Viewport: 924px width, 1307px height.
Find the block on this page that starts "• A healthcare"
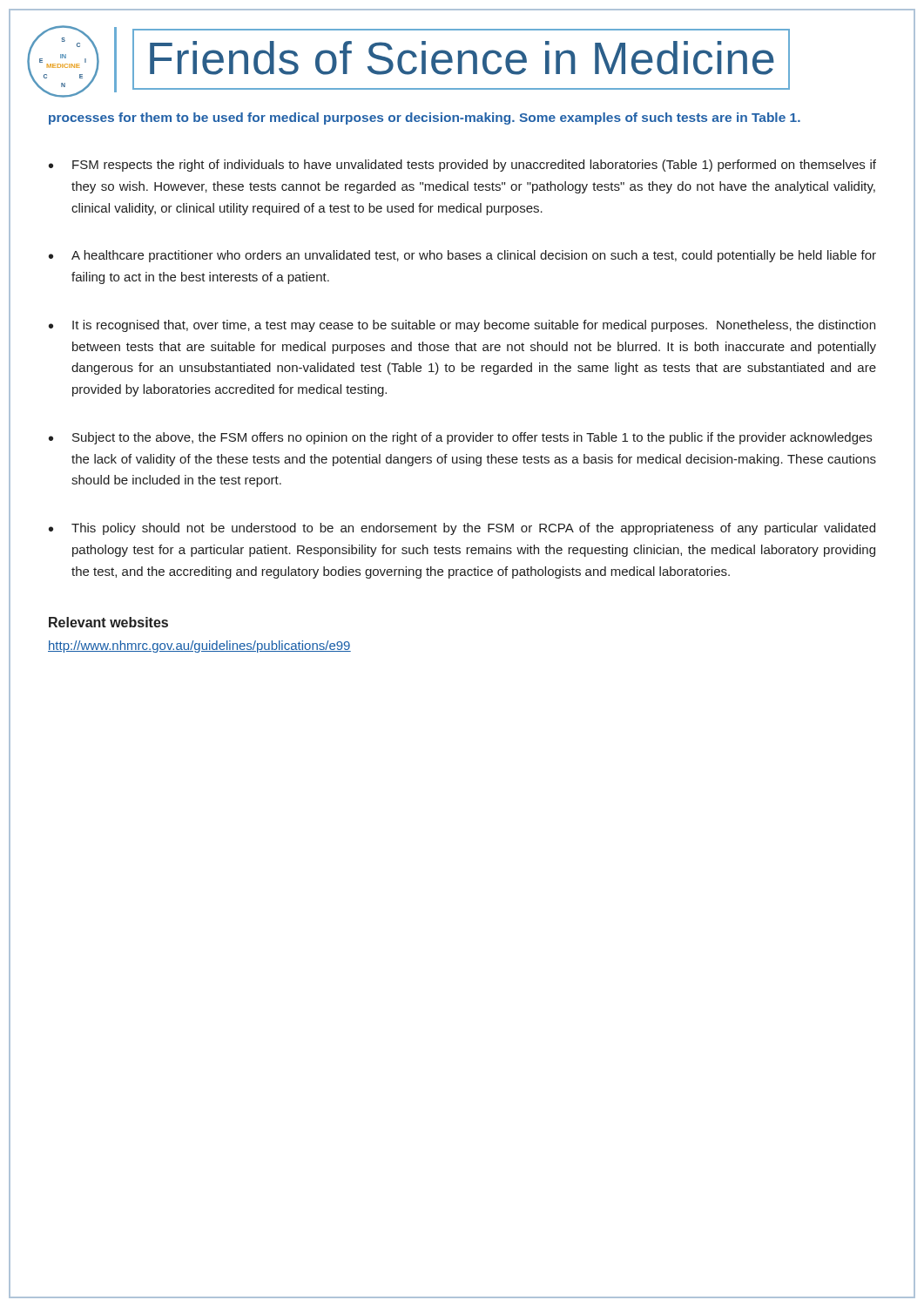coord(462,267)
